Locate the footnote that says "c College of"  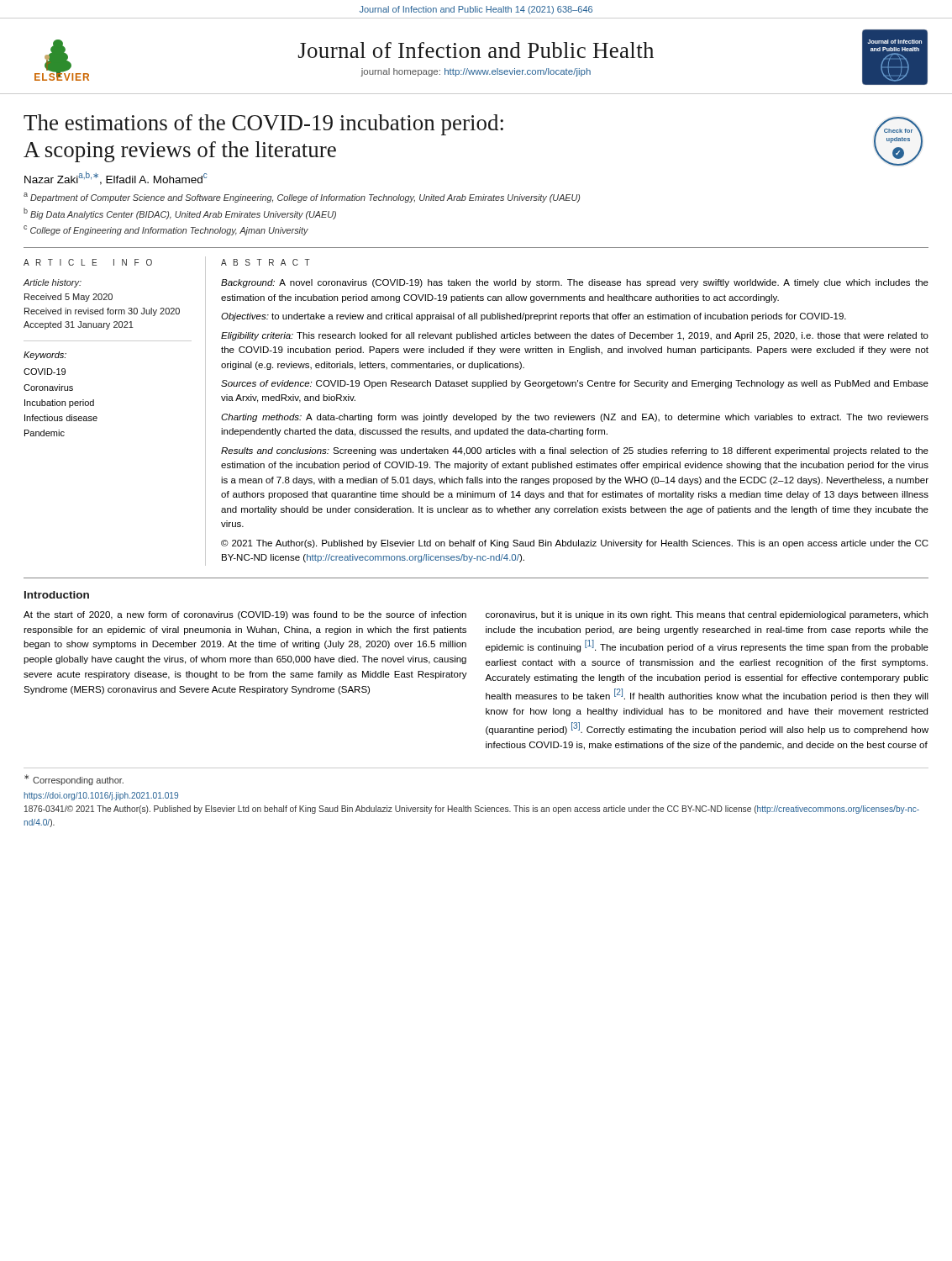click(x=166, y=229)
